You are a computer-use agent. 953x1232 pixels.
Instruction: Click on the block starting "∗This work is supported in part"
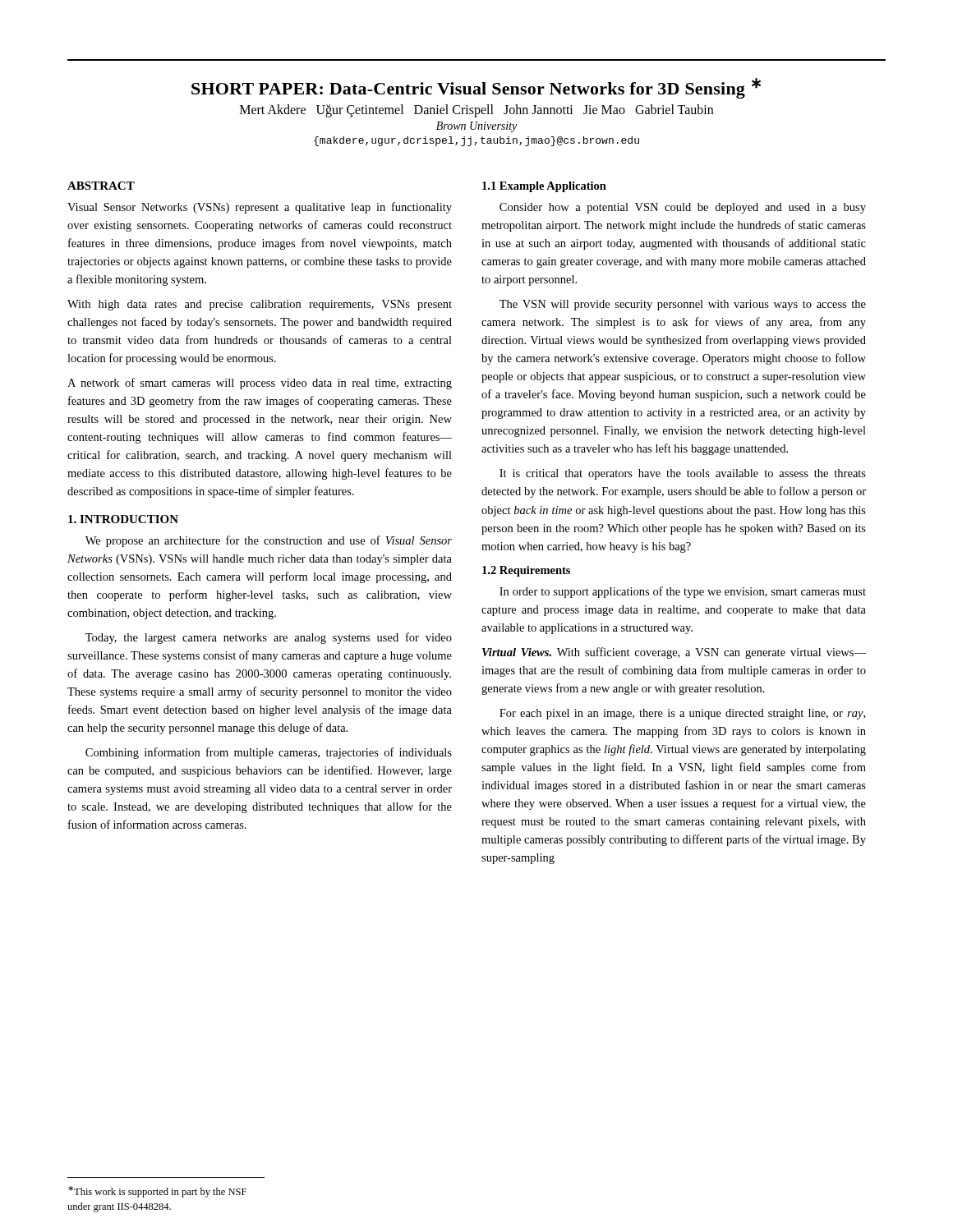pyautogui.click(x=157, y=1198)
